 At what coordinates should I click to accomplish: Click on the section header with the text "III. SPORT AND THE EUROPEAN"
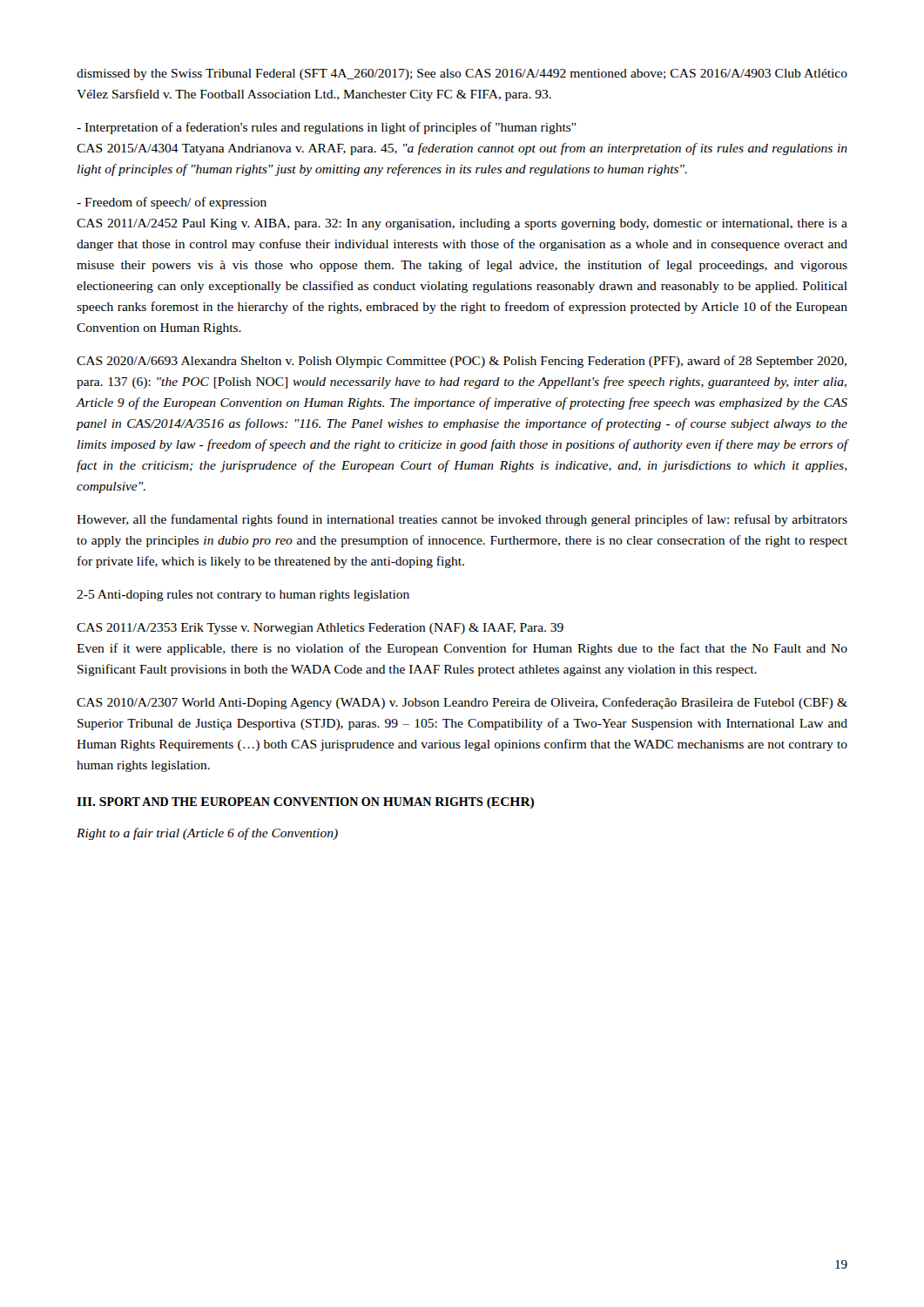point(462,802)
